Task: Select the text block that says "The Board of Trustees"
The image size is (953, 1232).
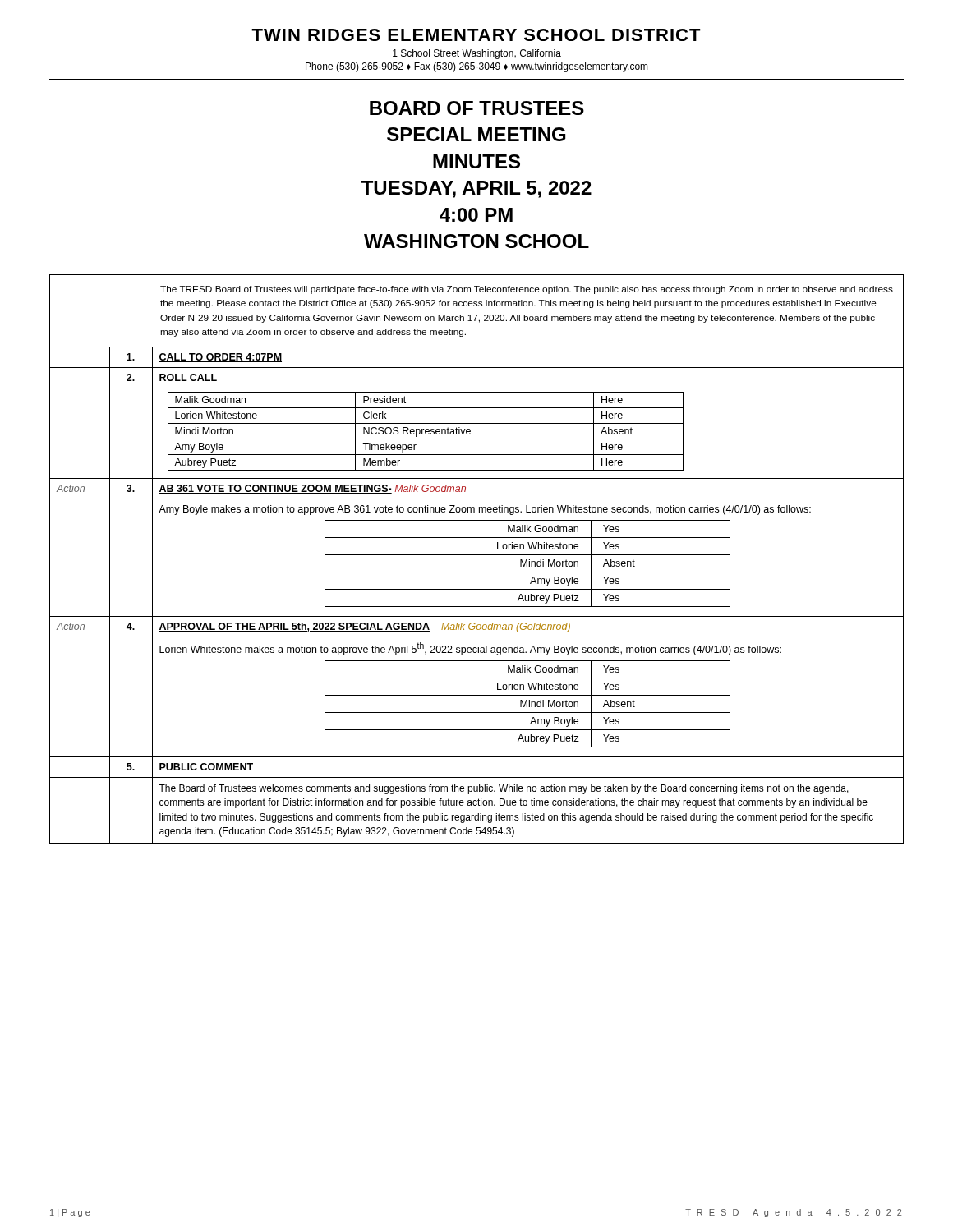Action: (x=516, y=810)
